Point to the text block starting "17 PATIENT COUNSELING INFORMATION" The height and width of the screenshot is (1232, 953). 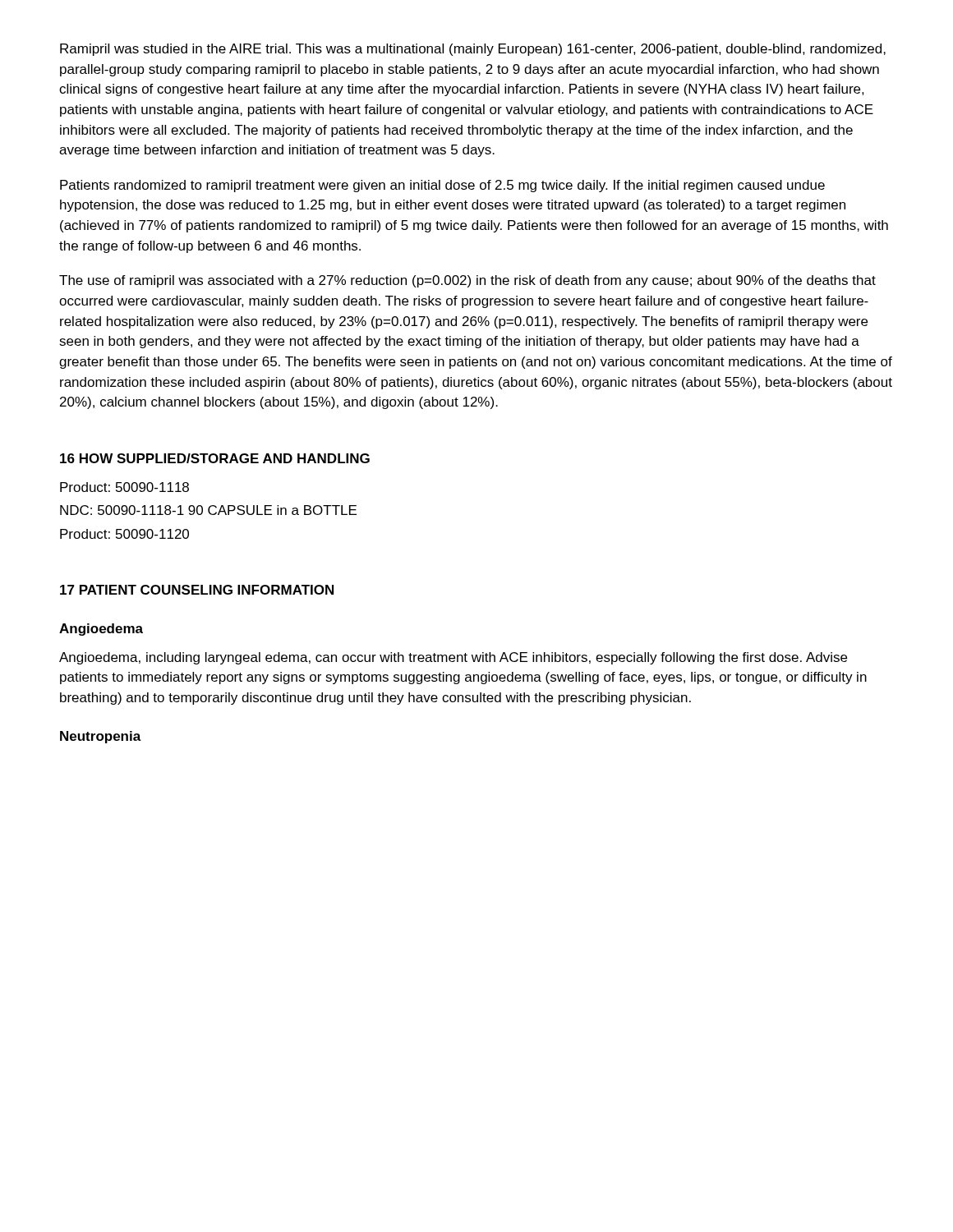pyautogui.click(x=197, y=590)
